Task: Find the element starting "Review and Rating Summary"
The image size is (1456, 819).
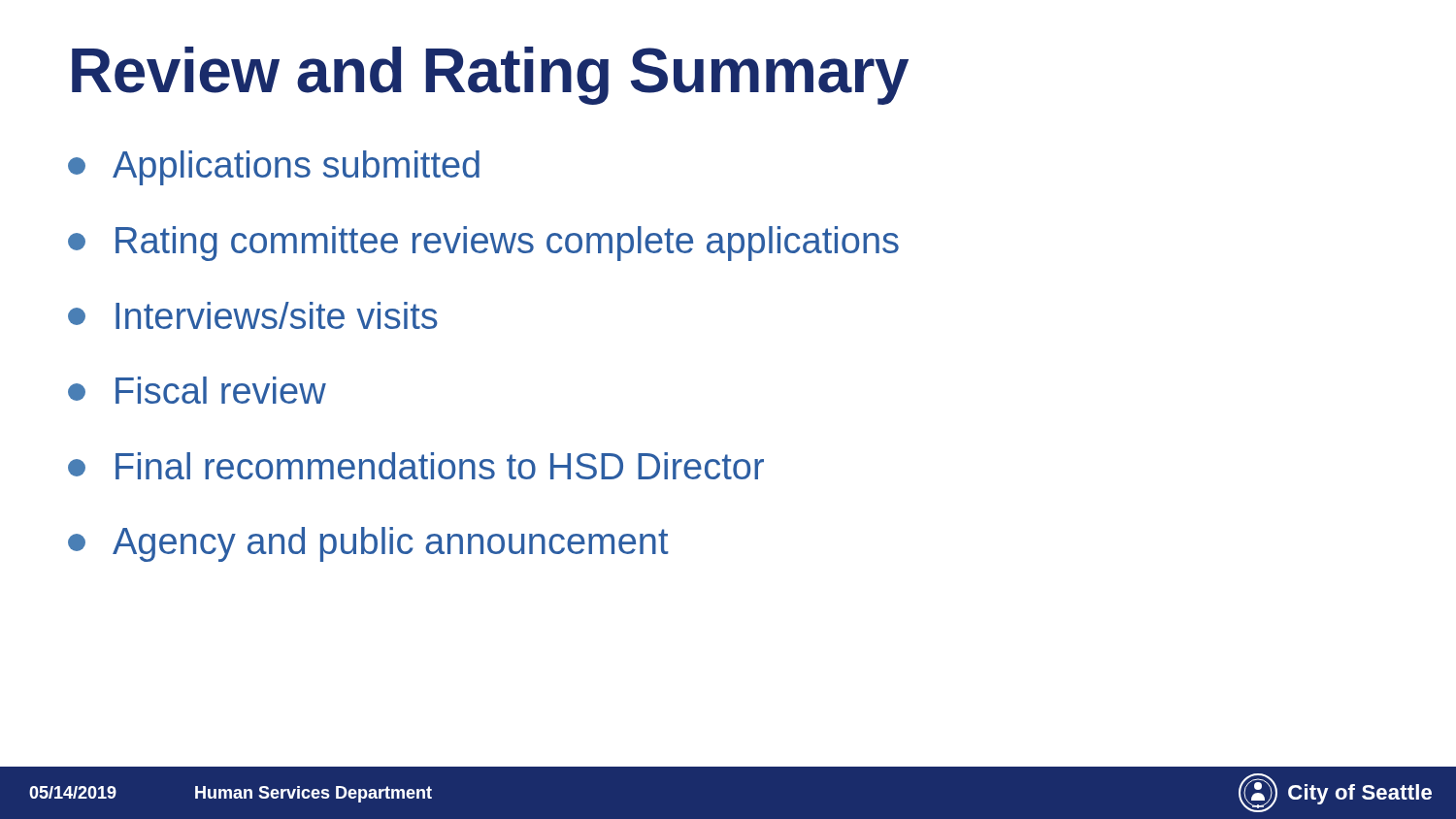Action: [728, 71]
